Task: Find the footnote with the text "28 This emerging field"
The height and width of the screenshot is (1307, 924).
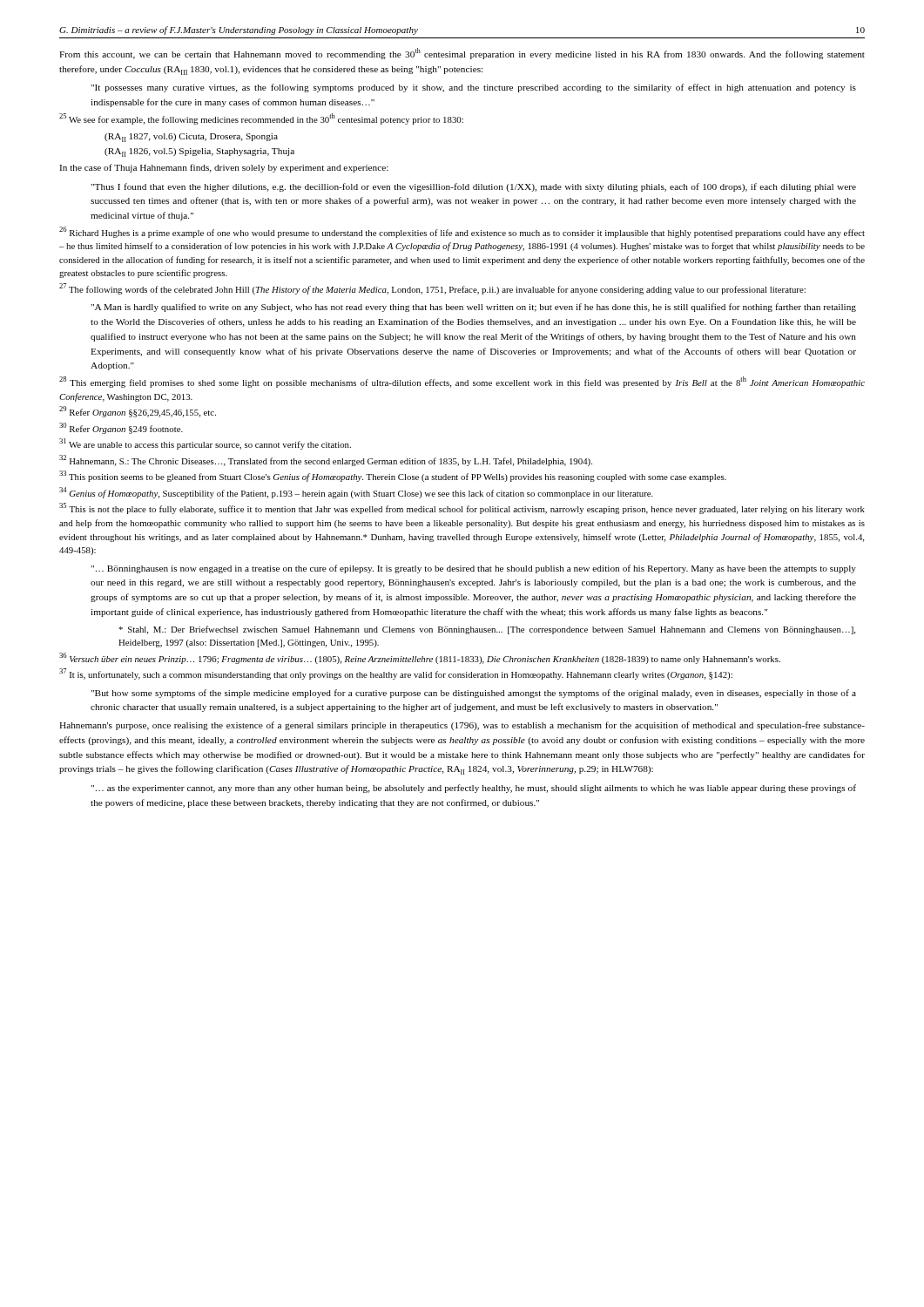Action: point(462,389)
